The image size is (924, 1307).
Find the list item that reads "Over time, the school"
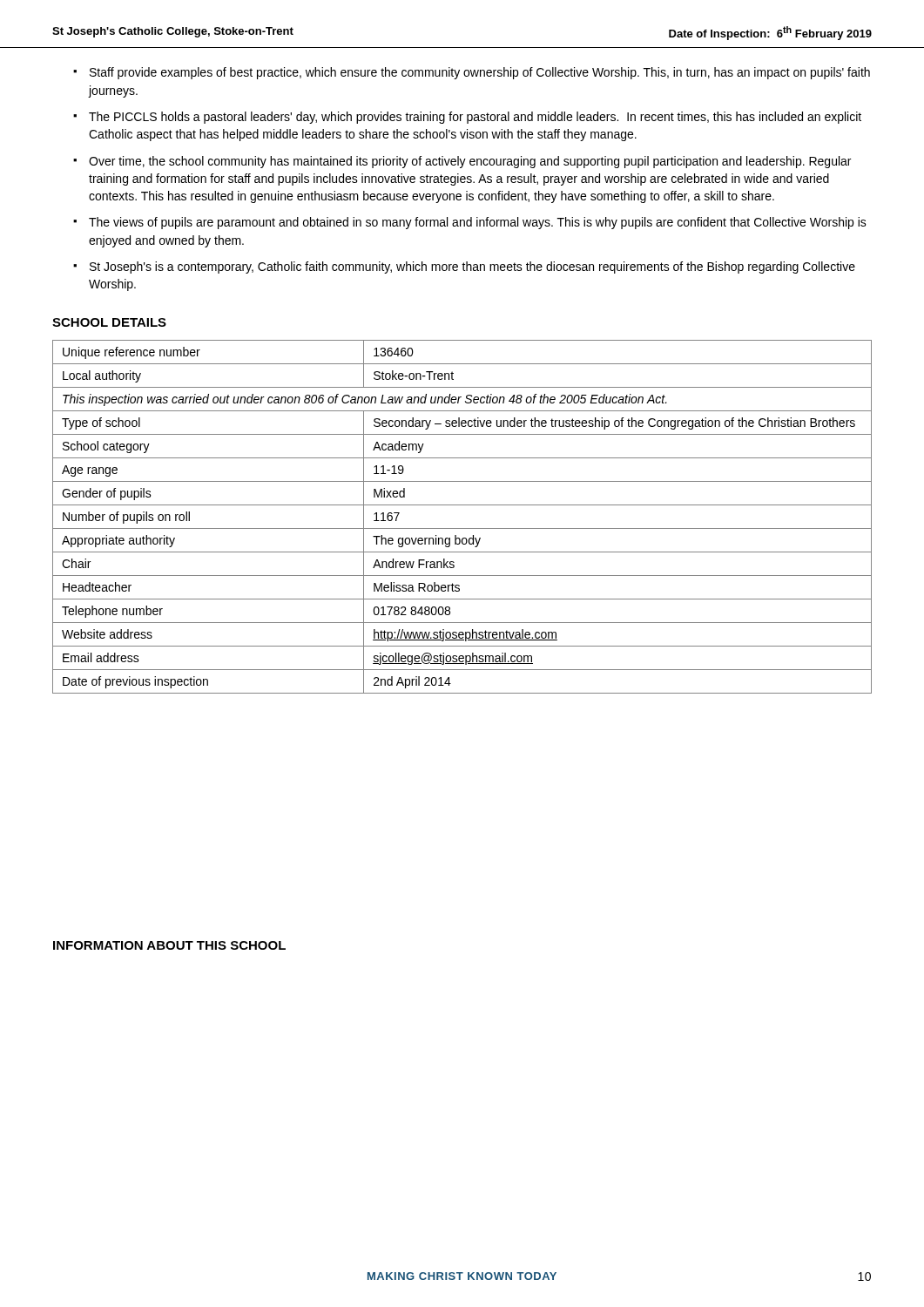click(470, 178)
